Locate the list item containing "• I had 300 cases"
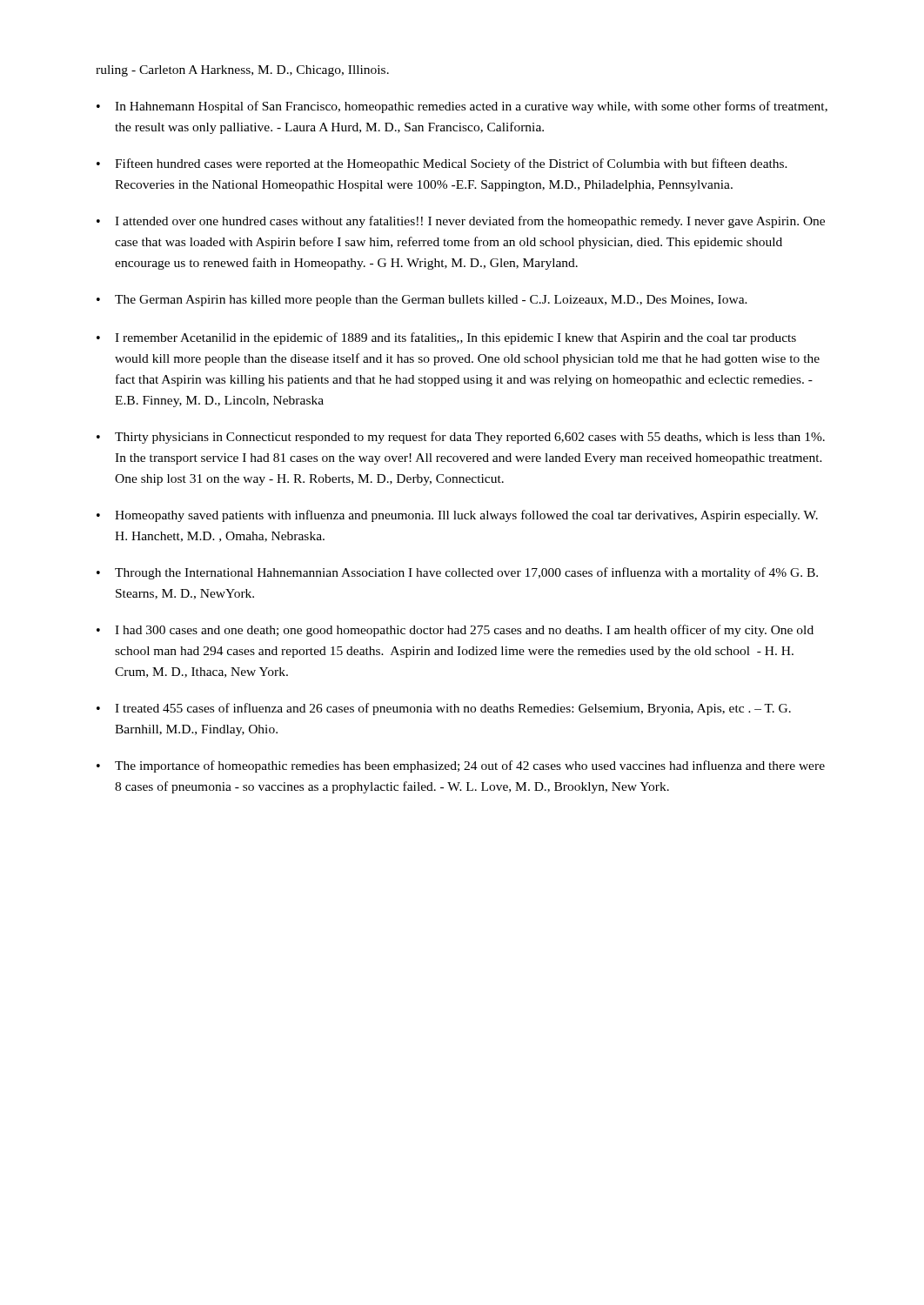 [462, 651]
